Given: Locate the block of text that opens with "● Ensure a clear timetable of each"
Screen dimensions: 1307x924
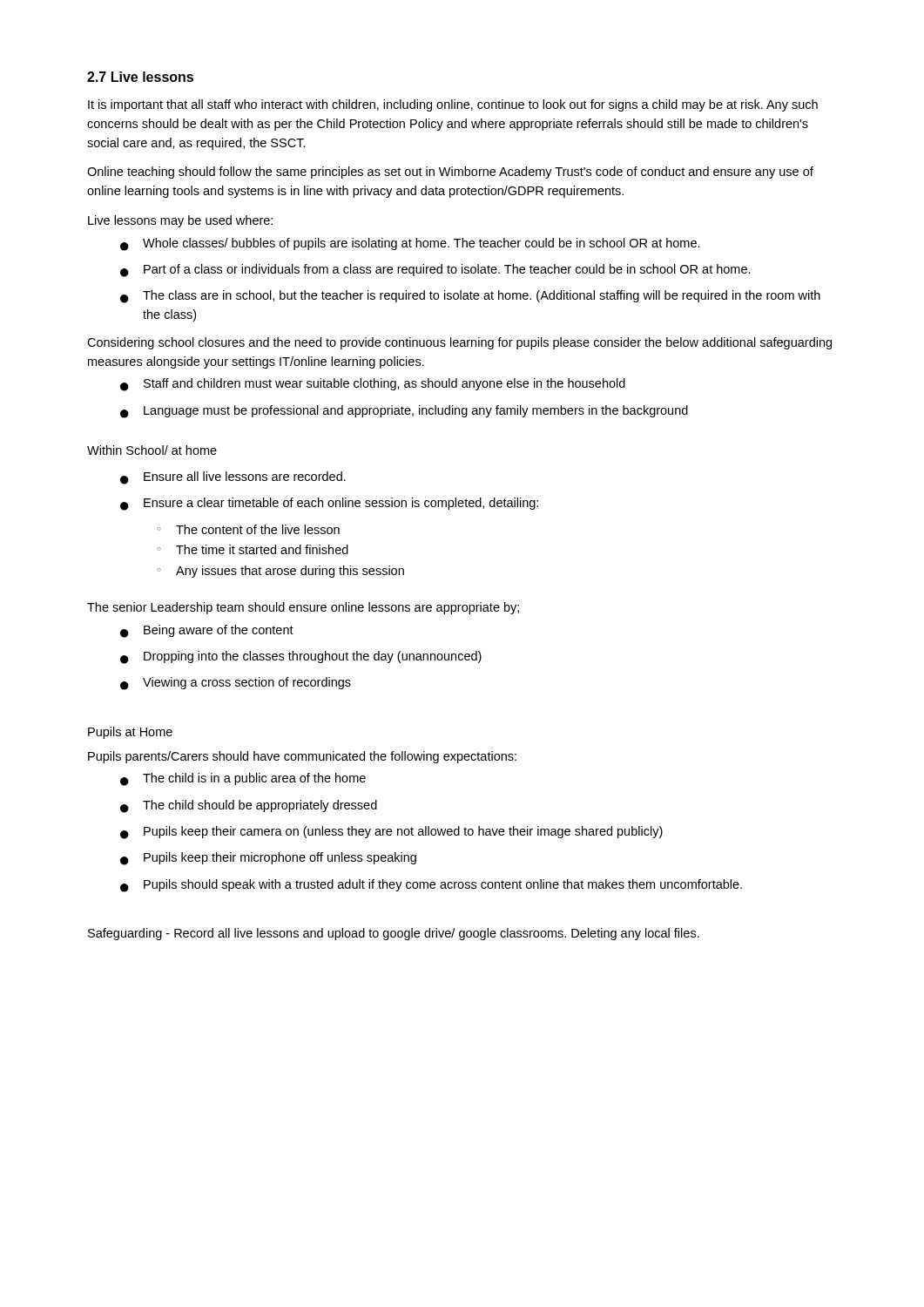Looking at the screenshot, I should [478, 506].
